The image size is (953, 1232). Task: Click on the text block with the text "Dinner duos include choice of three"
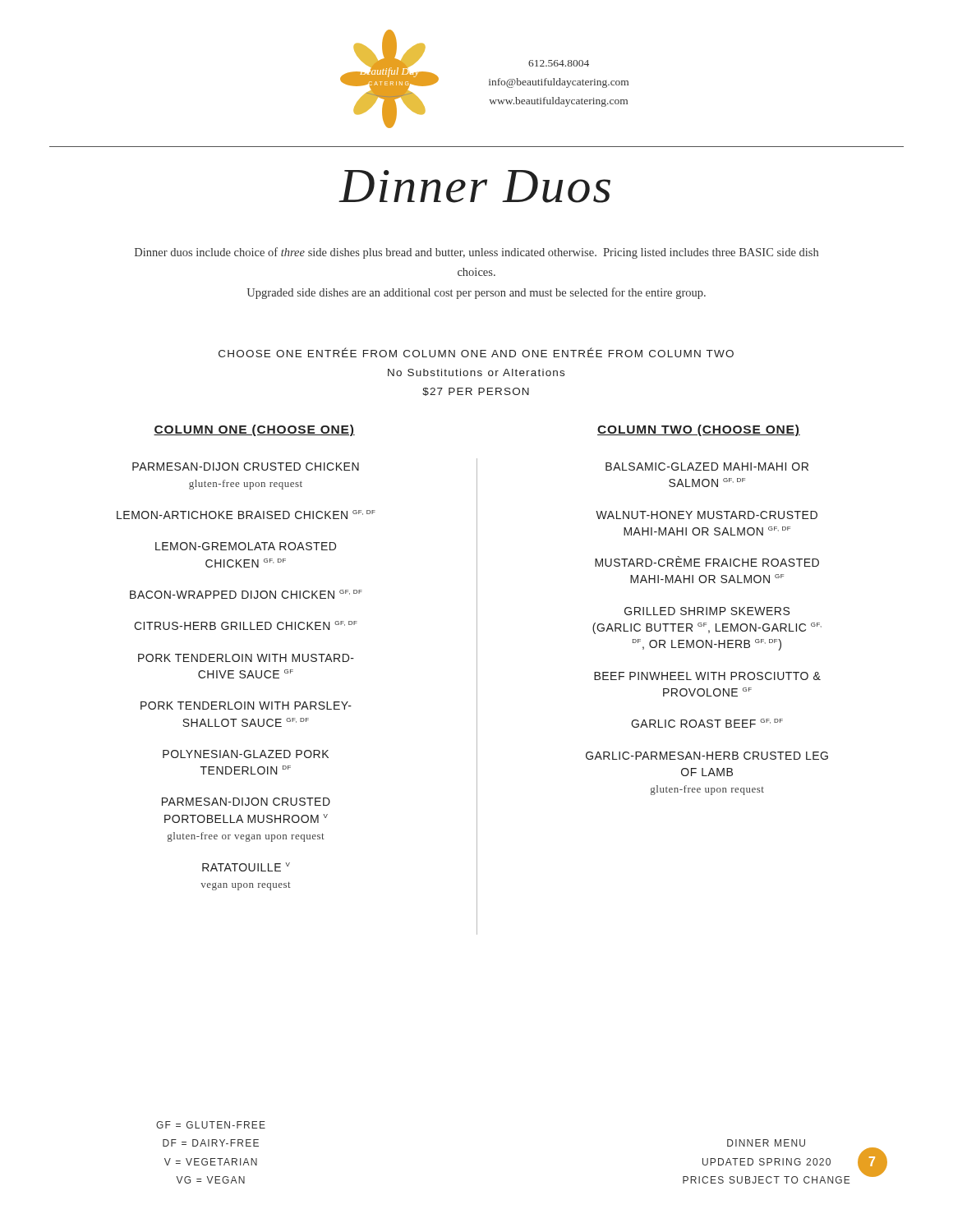pos(476,272)
